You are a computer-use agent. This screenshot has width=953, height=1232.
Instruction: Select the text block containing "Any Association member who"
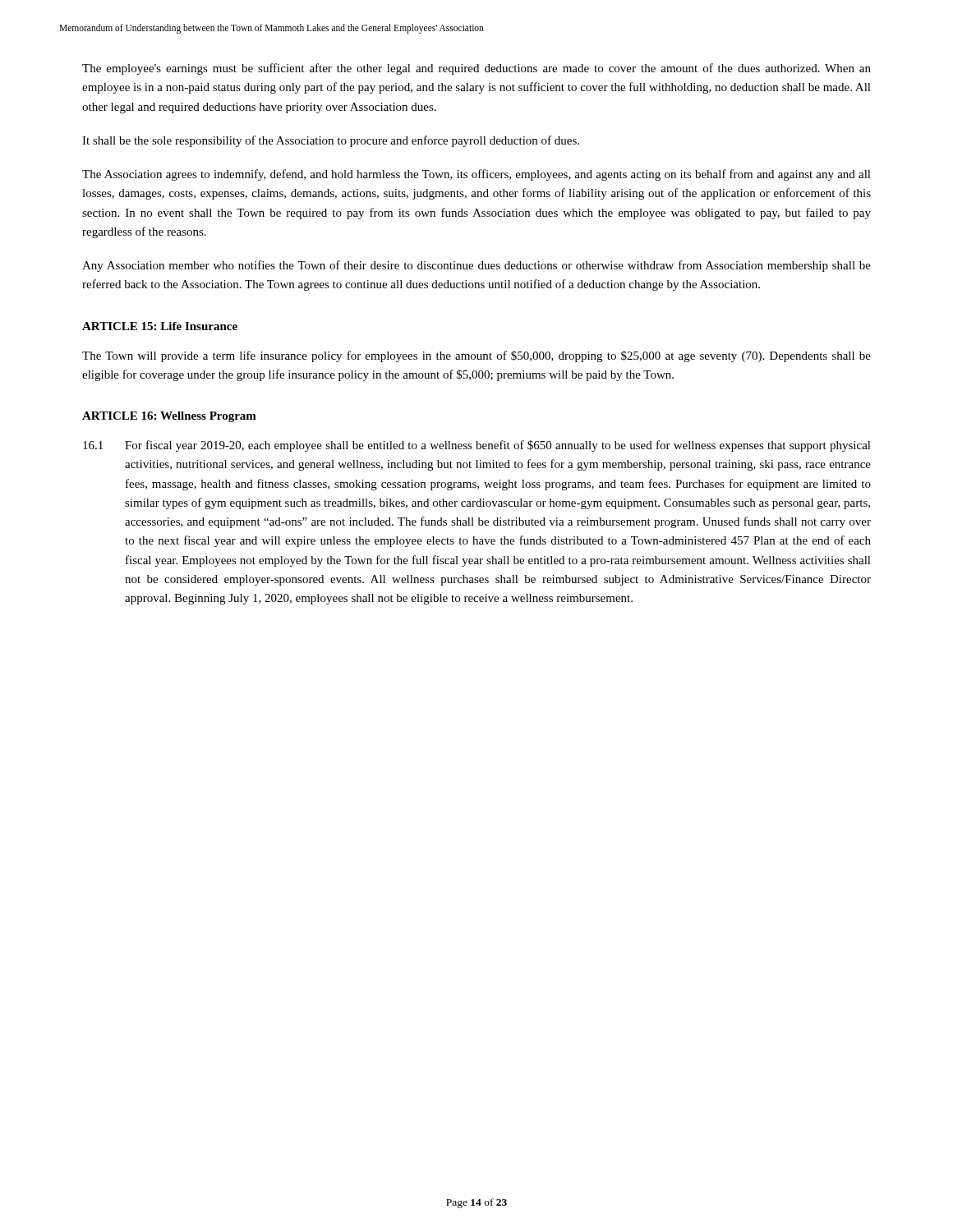476,275
